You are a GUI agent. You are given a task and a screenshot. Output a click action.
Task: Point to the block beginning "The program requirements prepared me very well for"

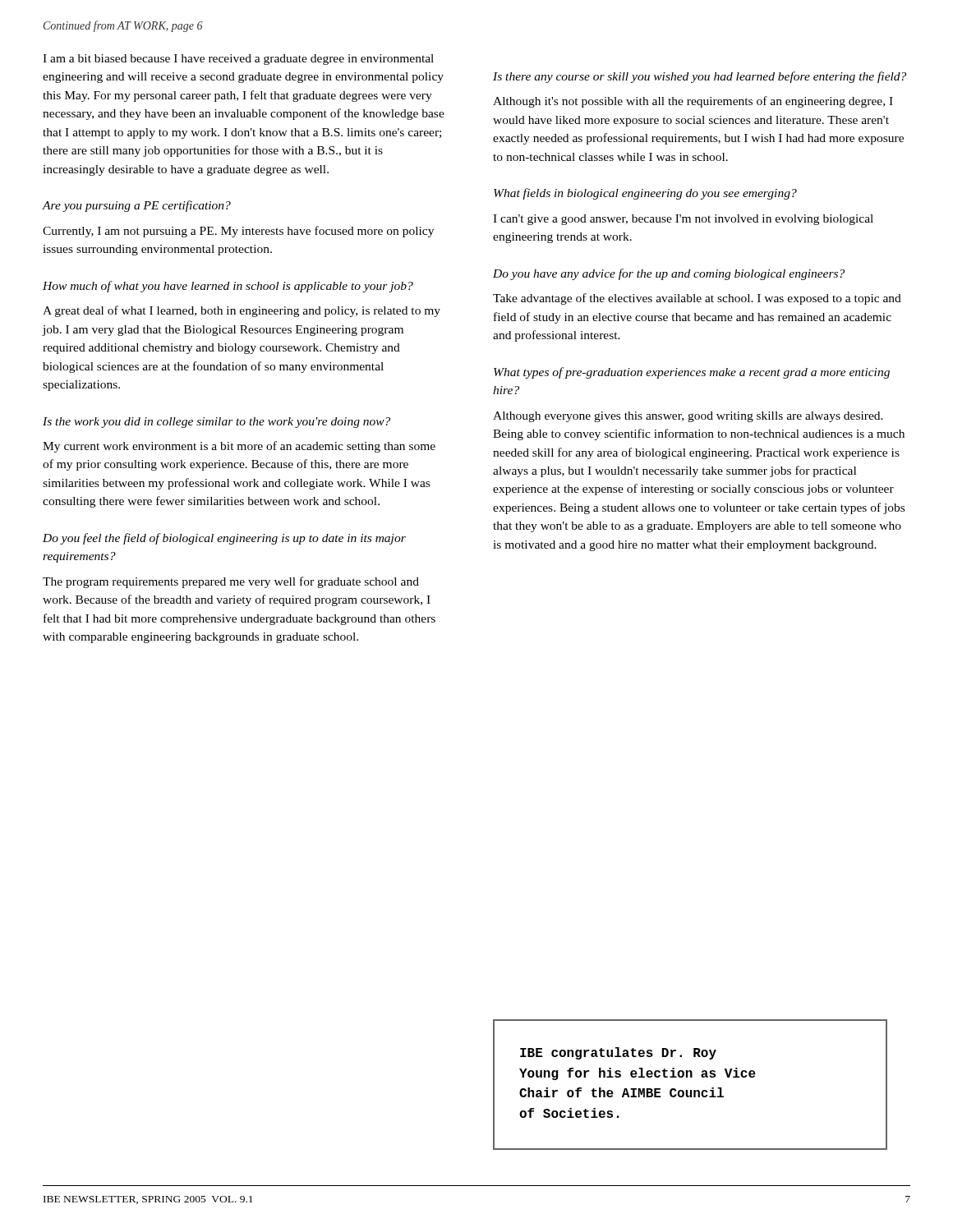click(239, 609)
